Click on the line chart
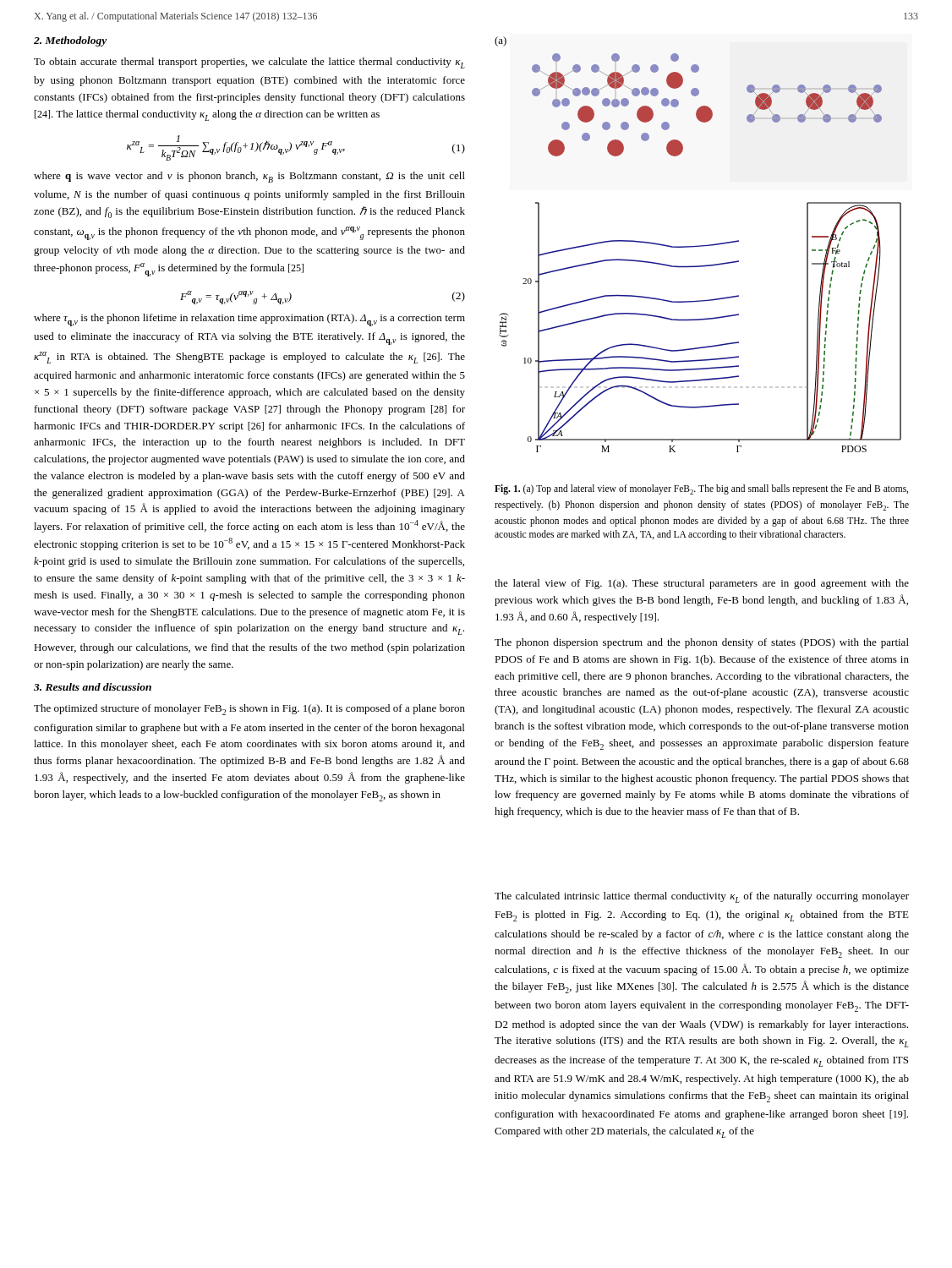Screen dimensions: 1268x952 pos(702,334)
